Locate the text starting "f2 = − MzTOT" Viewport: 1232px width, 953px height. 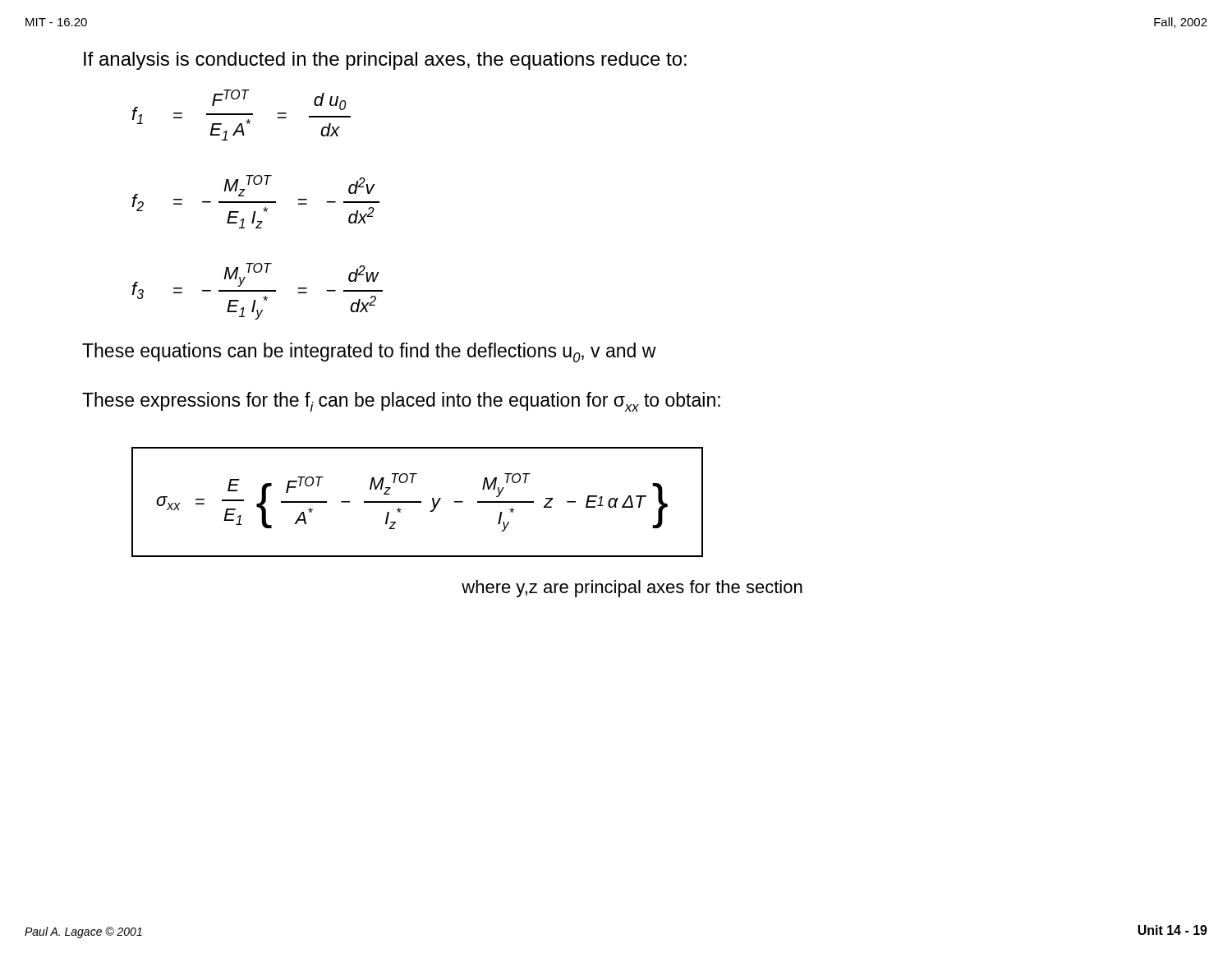(x=255, y=202)
